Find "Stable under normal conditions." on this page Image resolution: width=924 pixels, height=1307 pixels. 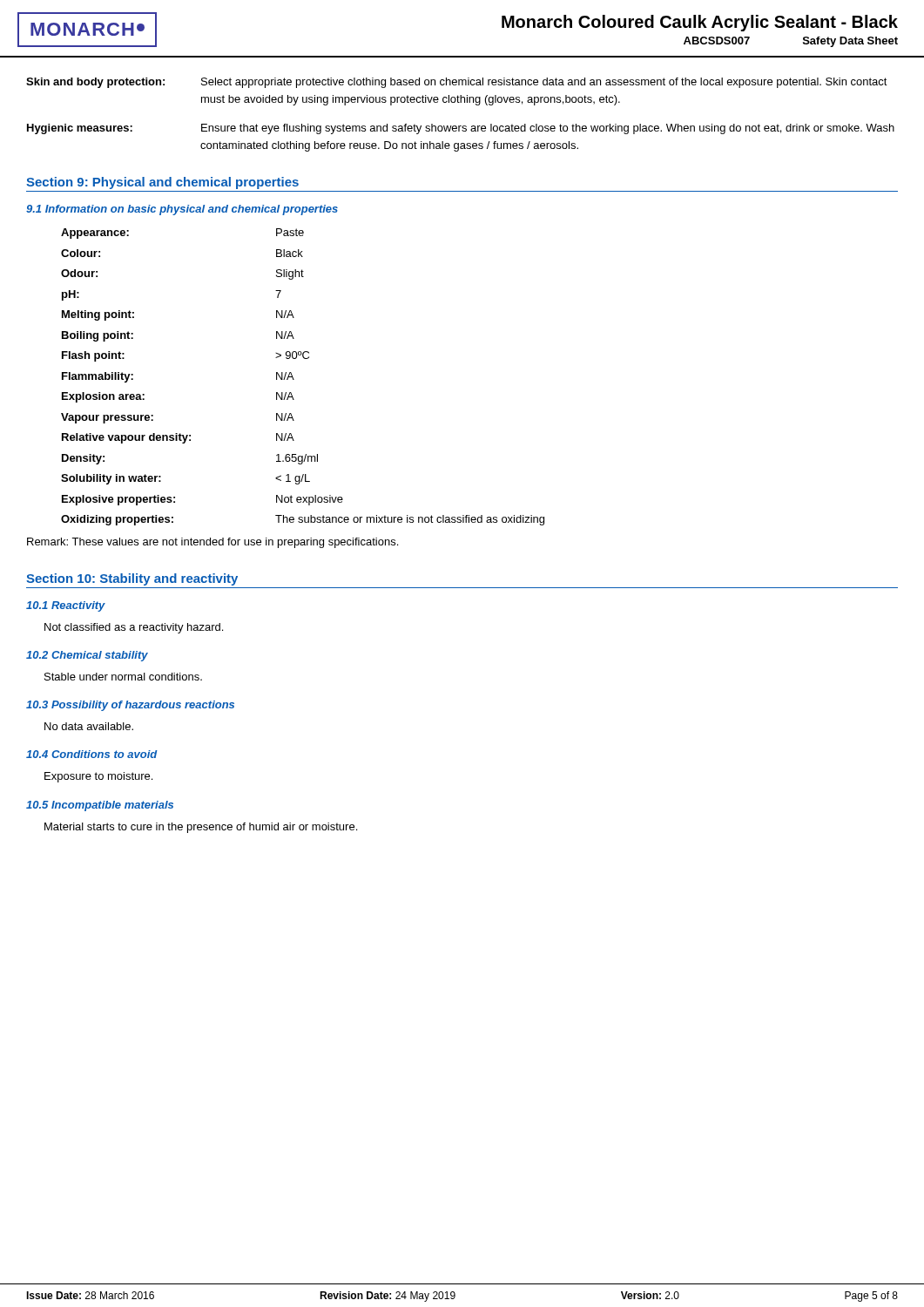tap(123, 677)
